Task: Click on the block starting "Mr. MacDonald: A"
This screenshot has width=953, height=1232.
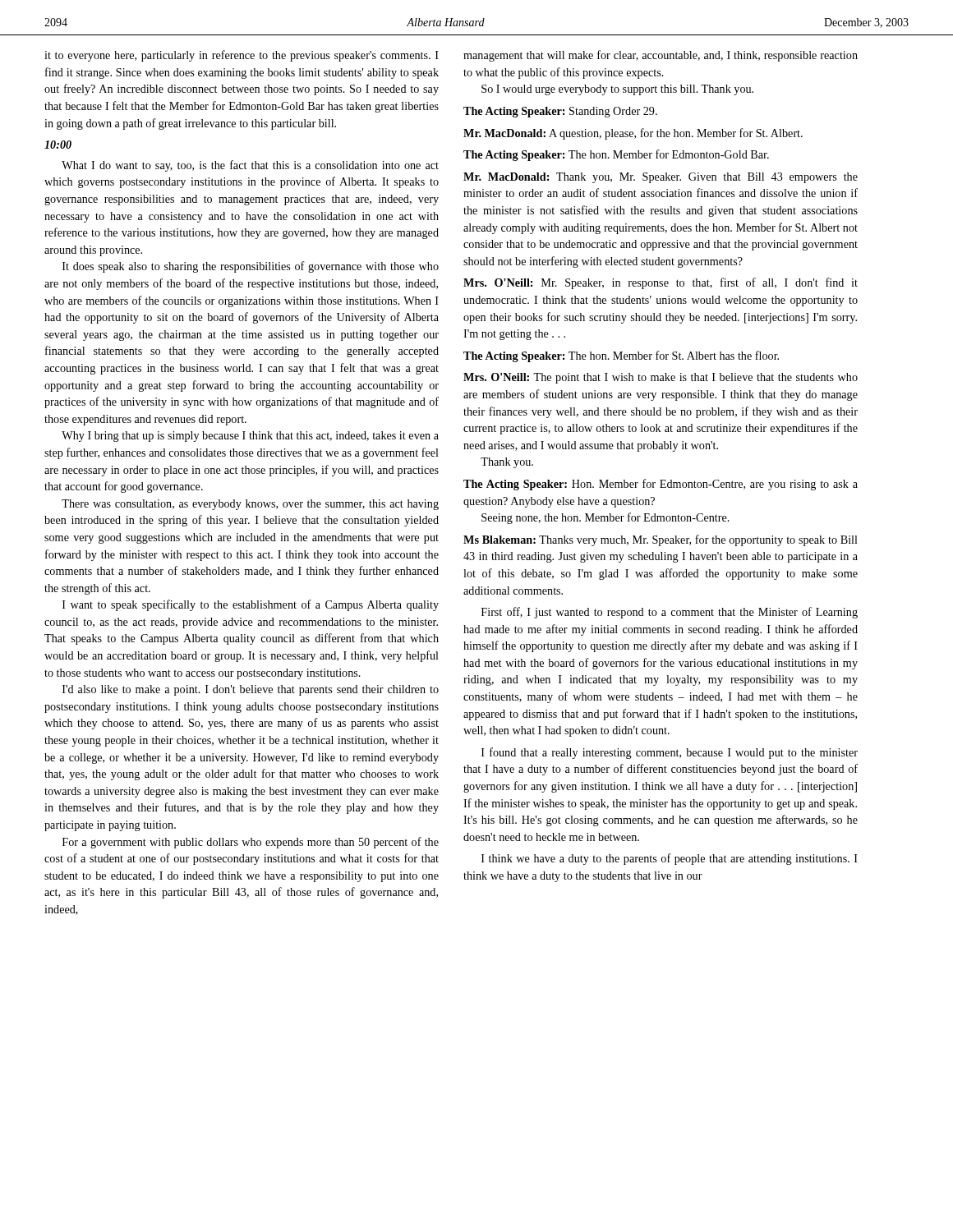Action: 661,133
